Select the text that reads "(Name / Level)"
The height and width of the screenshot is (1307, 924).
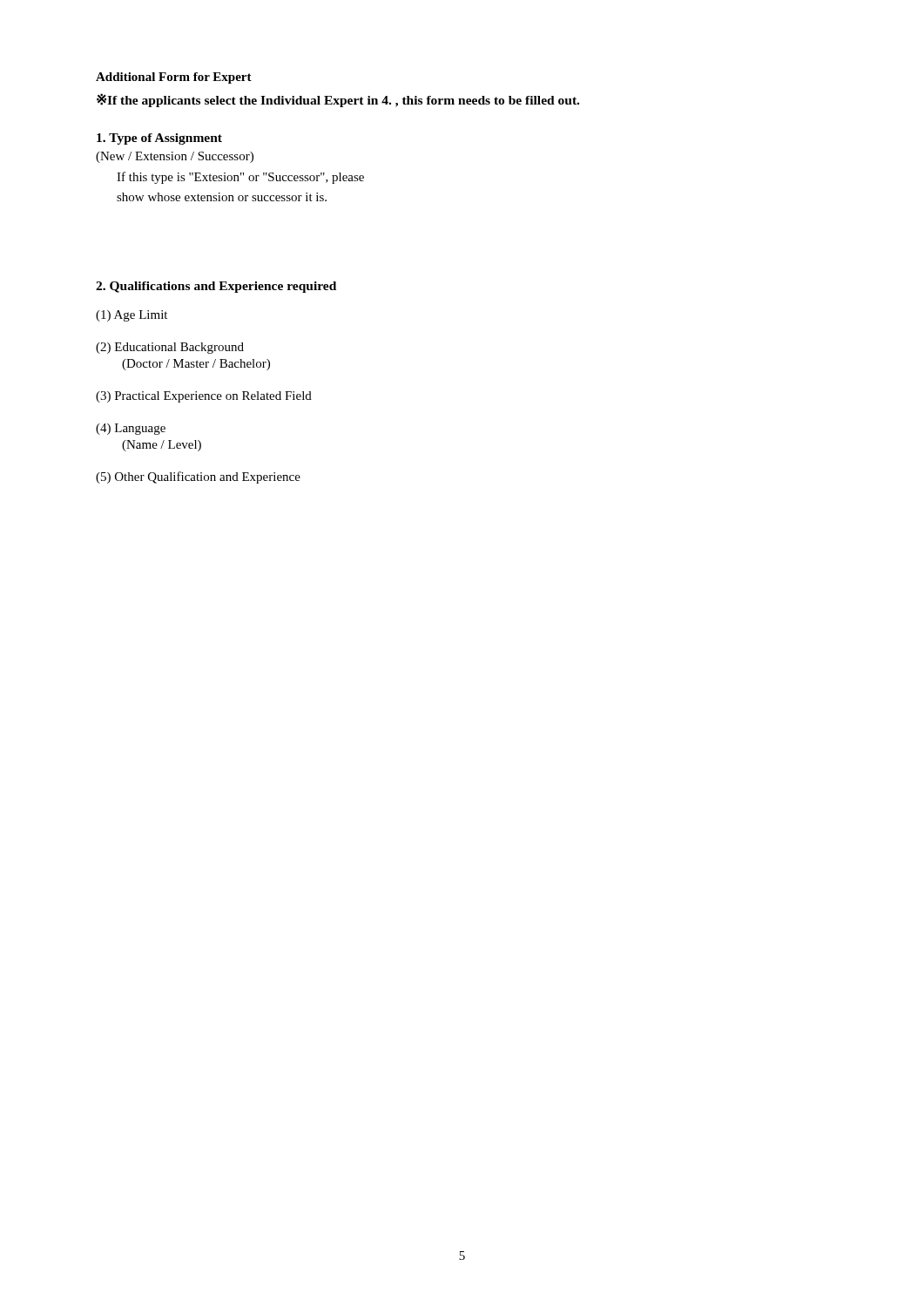pyautogui.click(x=162, y=444)
